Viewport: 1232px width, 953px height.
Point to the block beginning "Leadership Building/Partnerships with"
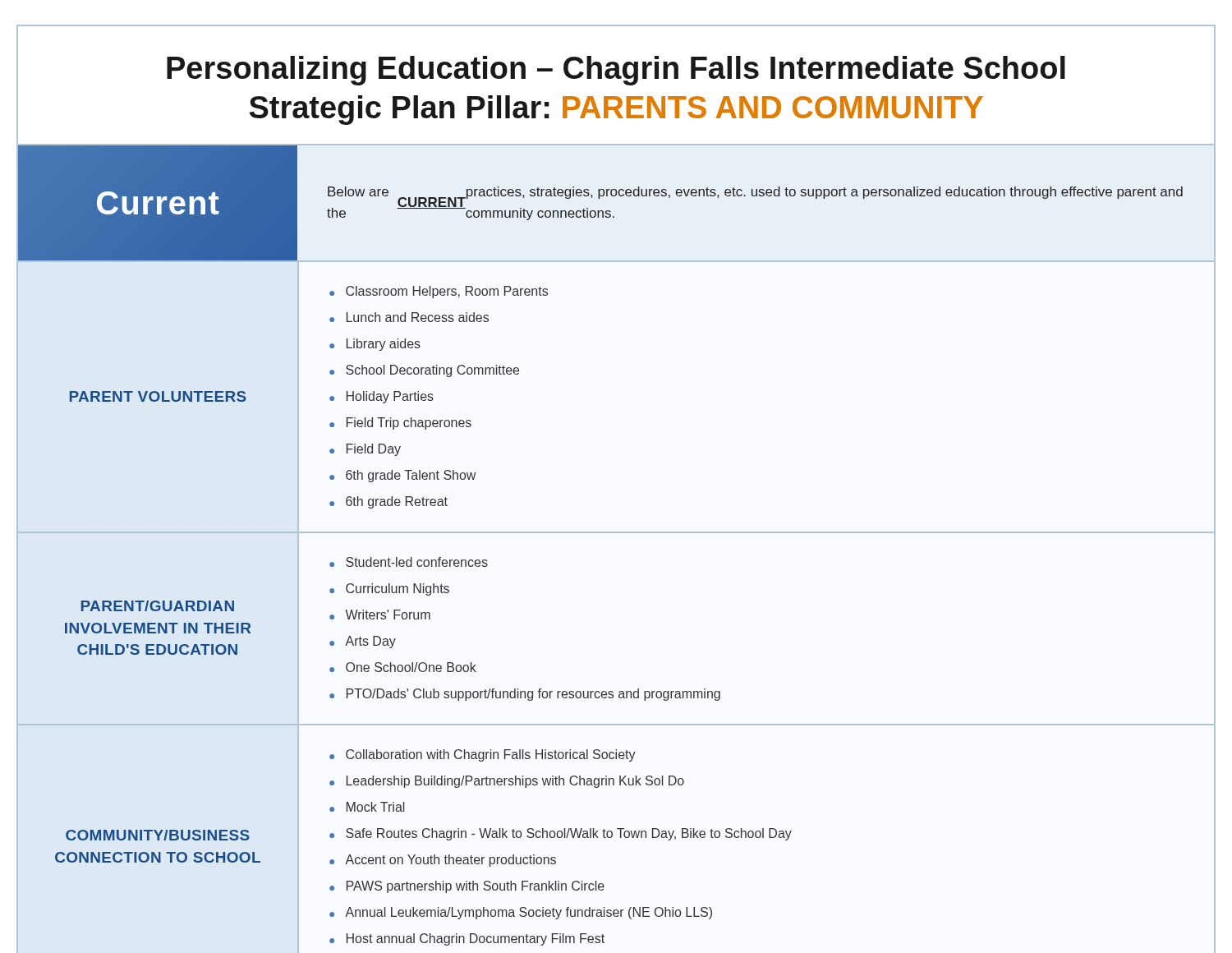(515, 781)
